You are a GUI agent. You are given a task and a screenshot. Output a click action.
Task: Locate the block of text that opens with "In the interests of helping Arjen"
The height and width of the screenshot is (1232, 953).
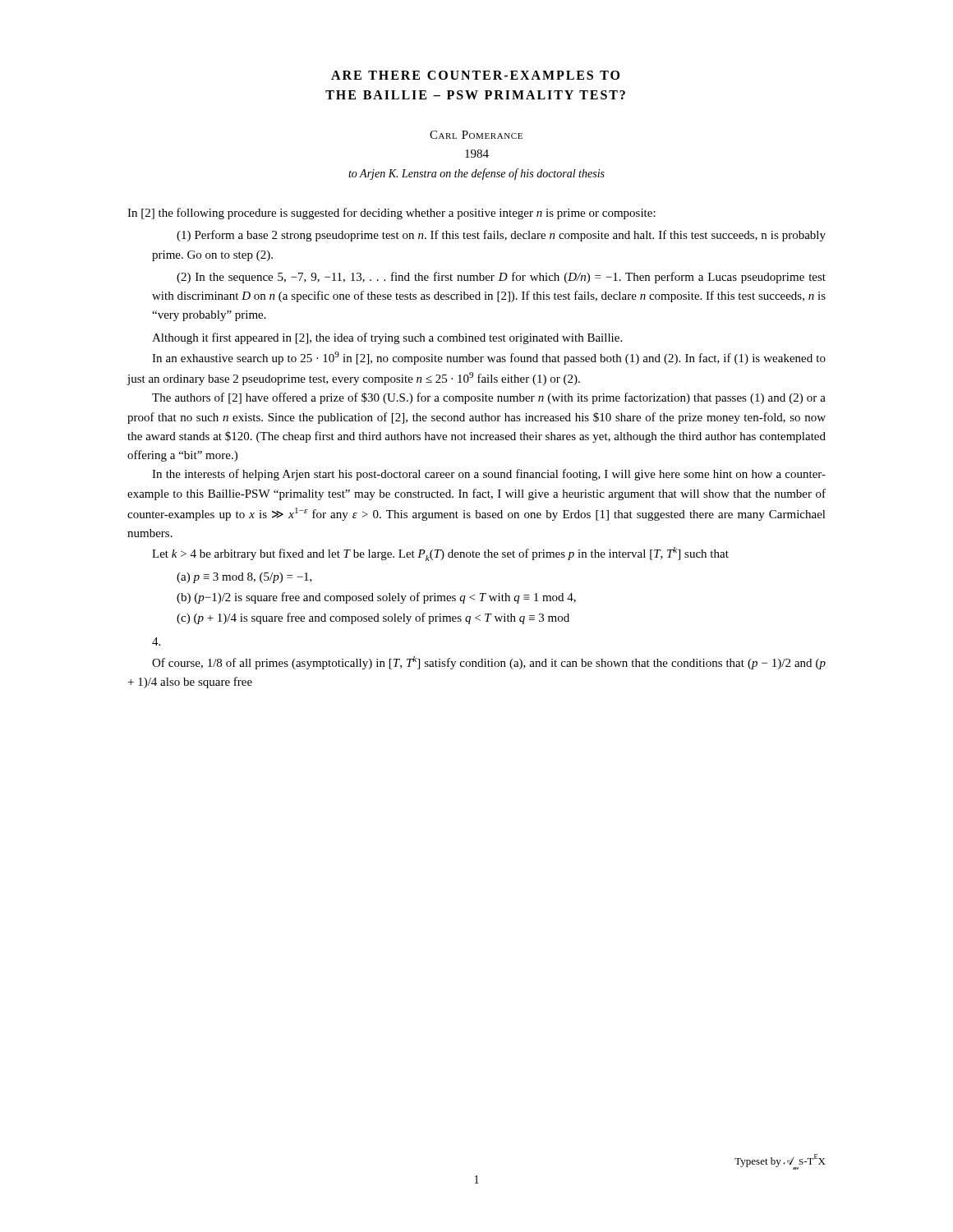pyautogui.click(x=476, y=504)
